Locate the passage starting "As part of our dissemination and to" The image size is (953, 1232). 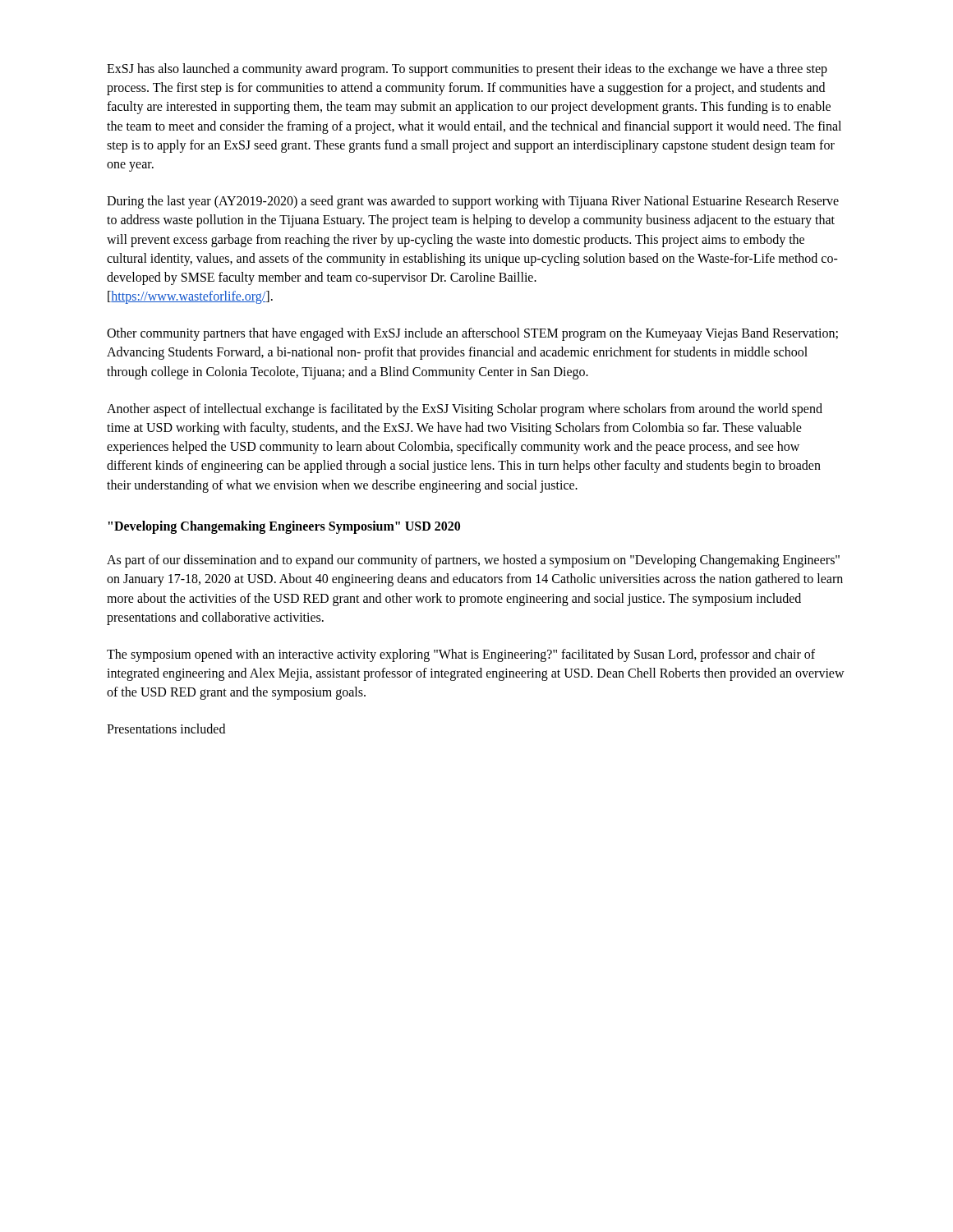click(x=475, y=588)
